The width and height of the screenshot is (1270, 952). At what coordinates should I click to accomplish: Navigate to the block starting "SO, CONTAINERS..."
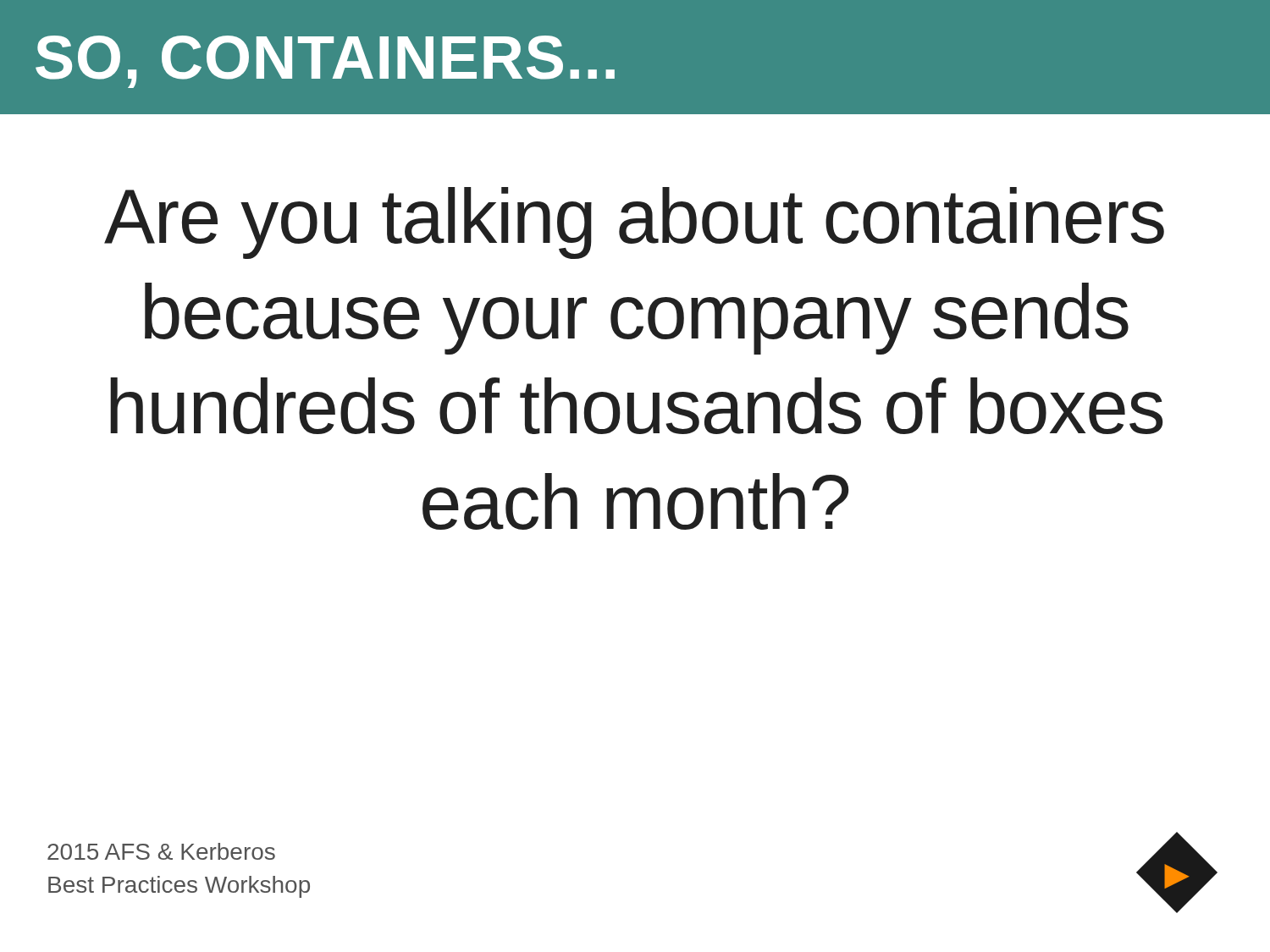pos(327,57)
